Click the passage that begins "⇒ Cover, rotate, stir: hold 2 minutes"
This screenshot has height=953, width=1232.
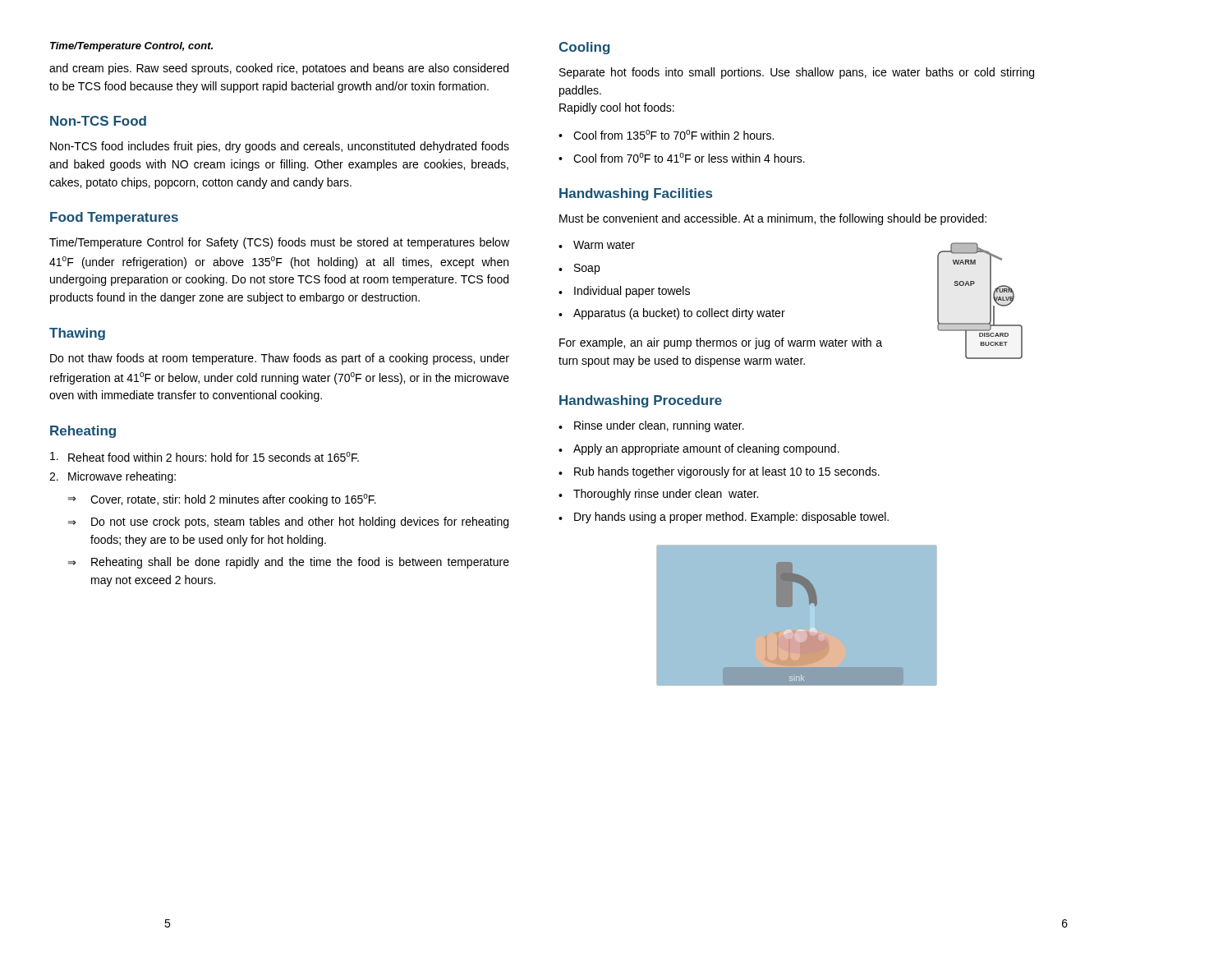222,499
